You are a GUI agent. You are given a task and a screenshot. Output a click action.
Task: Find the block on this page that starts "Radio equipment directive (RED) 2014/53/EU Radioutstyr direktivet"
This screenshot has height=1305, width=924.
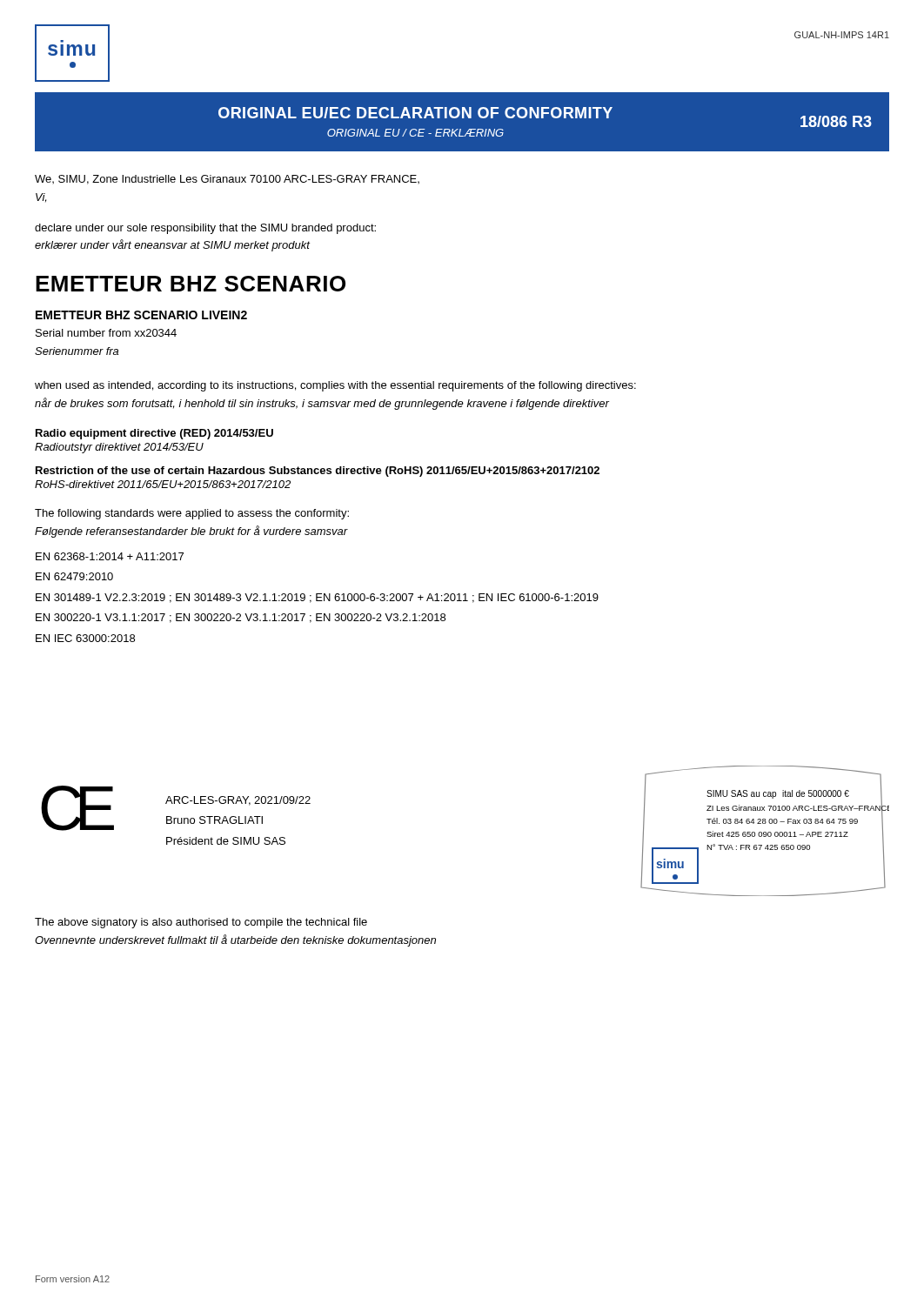point(154,434)
